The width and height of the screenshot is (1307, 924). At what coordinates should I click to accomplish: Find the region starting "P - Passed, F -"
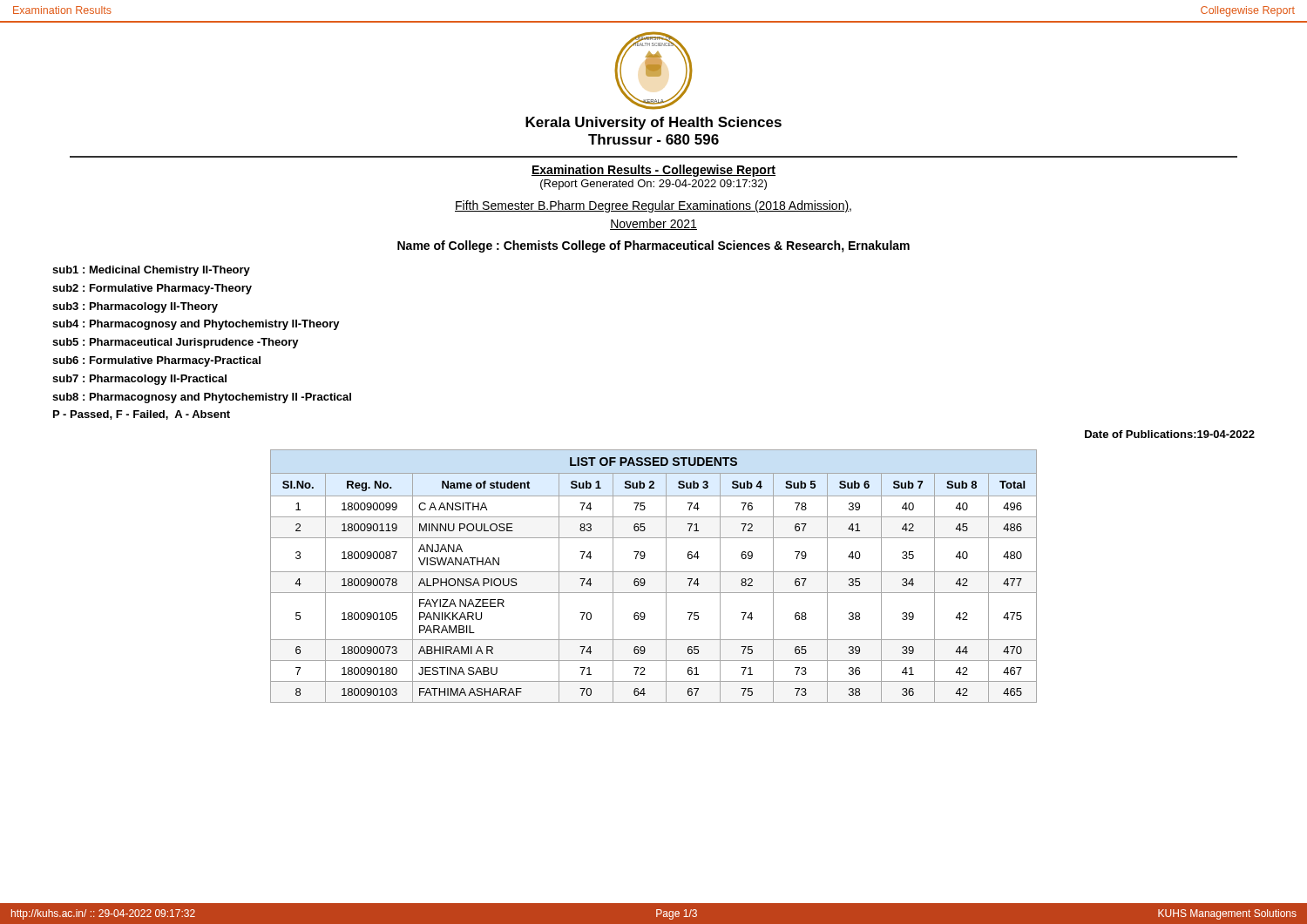point(141,414)
